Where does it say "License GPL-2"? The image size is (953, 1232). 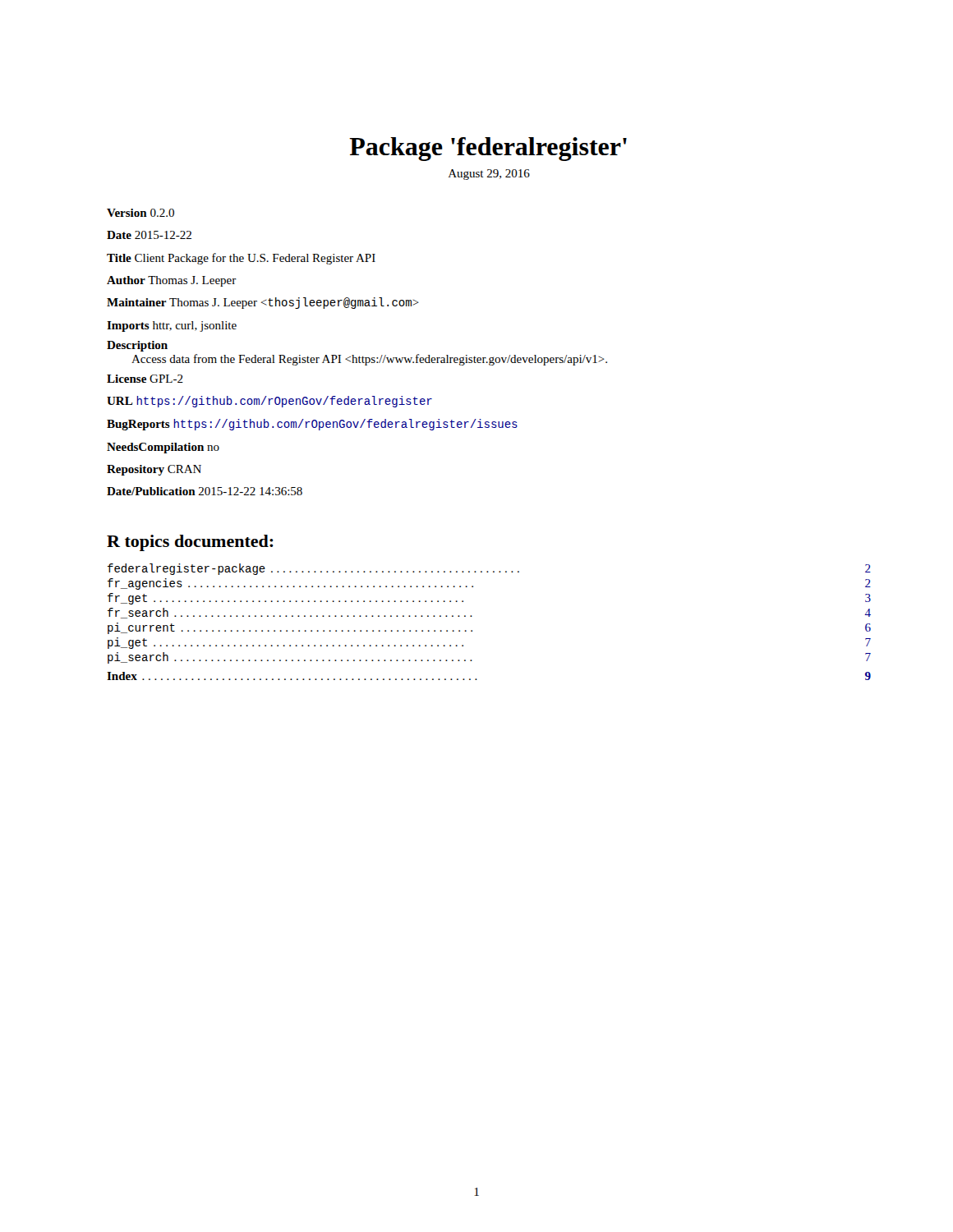pos(145,379)
